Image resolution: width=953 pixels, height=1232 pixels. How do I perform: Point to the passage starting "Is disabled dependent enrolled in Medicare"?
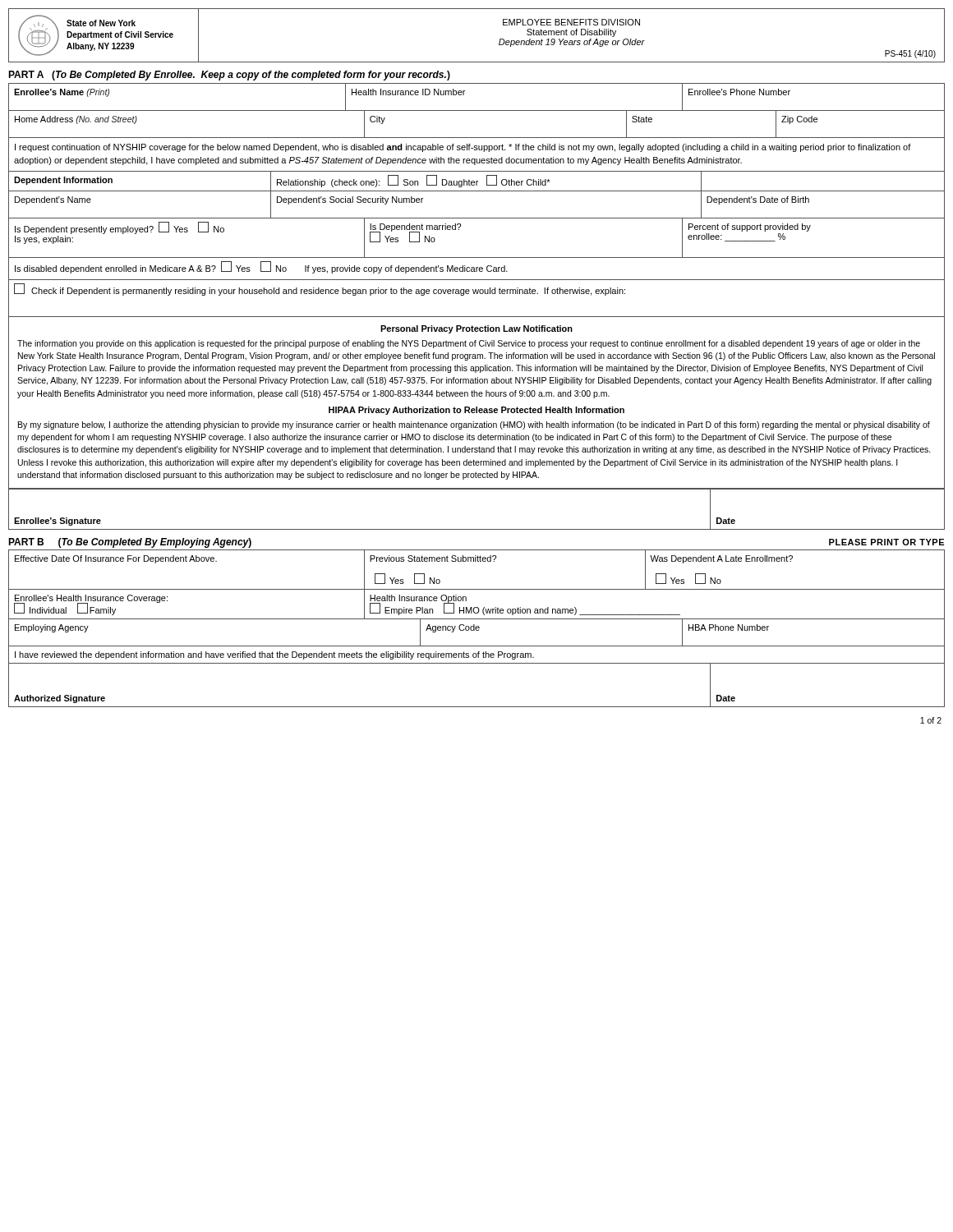point(476,269)
